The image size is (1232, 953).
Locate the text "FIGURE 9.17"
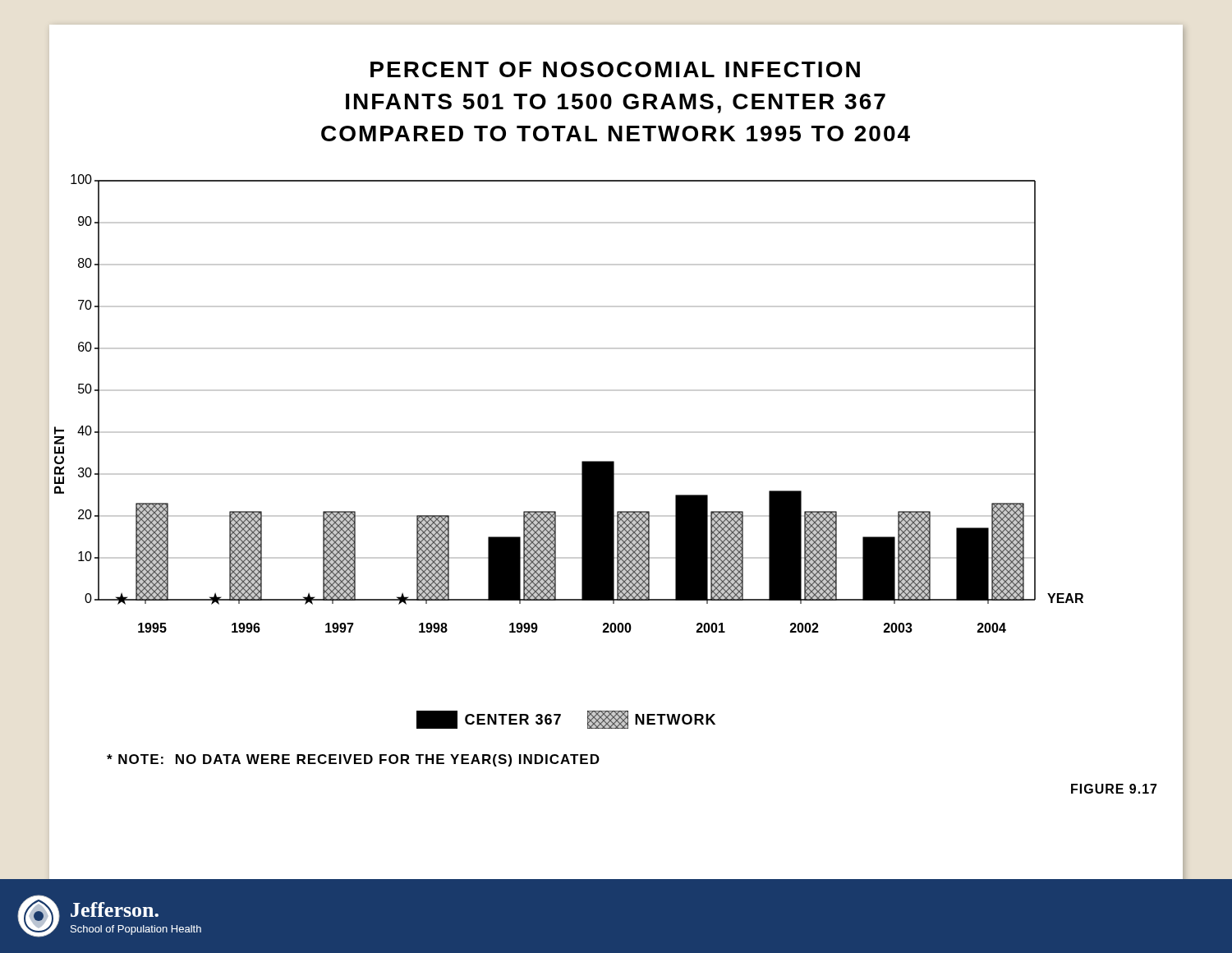click(1114, 789)
